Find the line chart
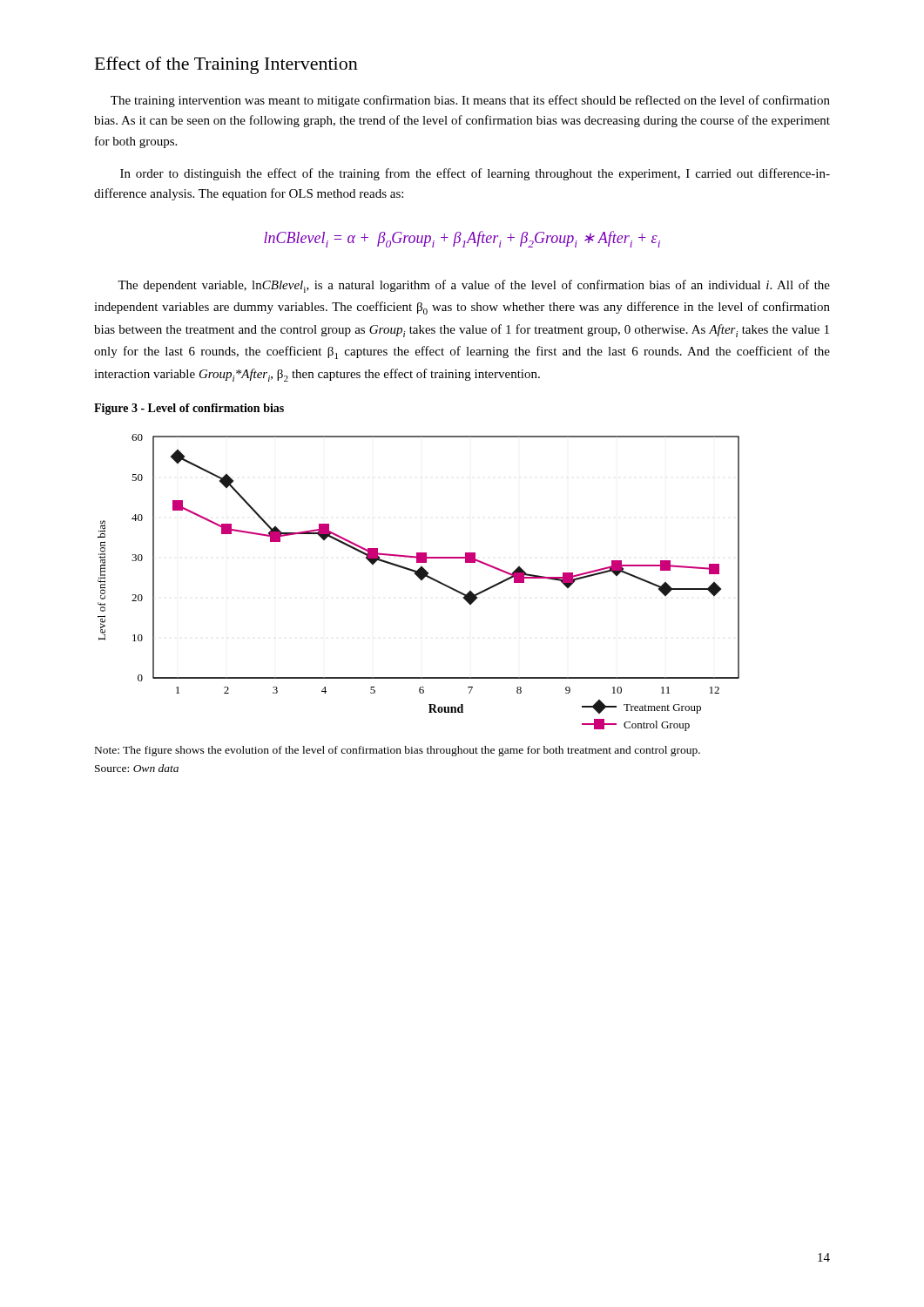The image size is (924, 1307). pos(462,578)
